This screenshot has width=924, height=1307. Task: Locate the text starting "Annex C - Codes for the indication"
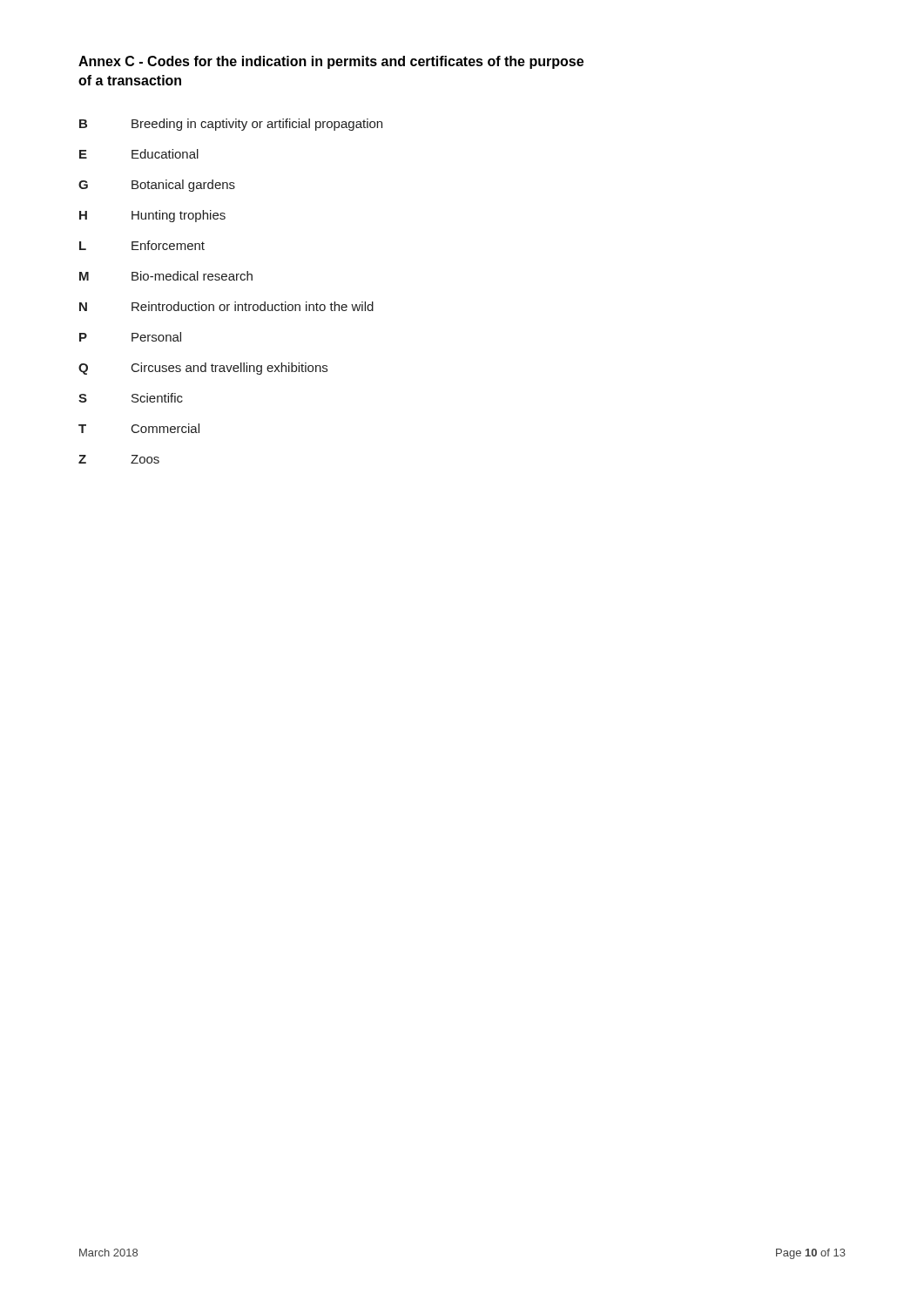coord(331,71)
